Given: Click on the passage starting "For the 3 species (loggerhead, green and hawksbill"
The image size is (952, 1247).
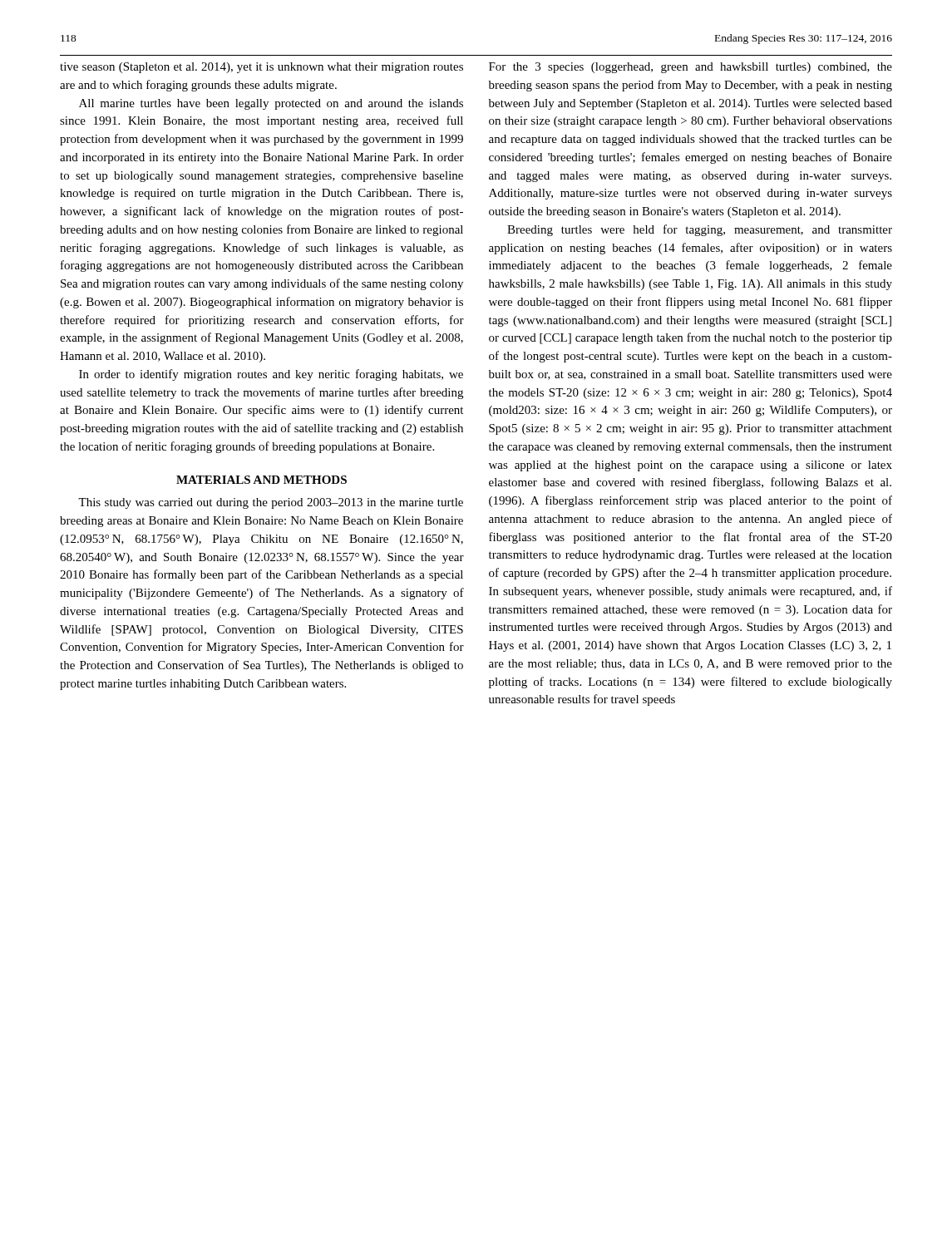Looking at the screenshot, I should tap(690, 384).
